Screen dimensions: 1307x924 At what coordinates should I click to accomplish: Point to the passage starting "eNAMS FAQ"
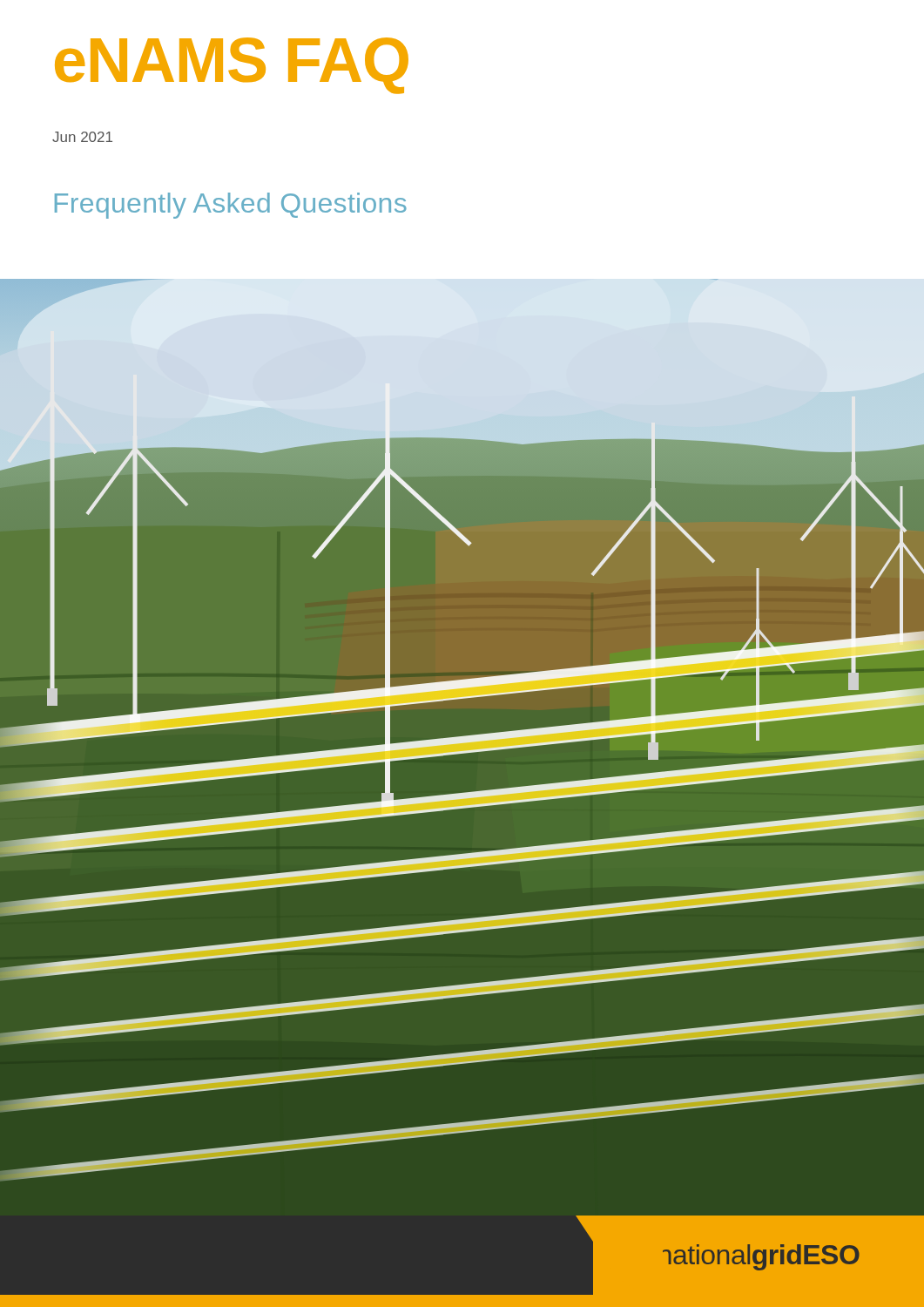click(231, 61)
